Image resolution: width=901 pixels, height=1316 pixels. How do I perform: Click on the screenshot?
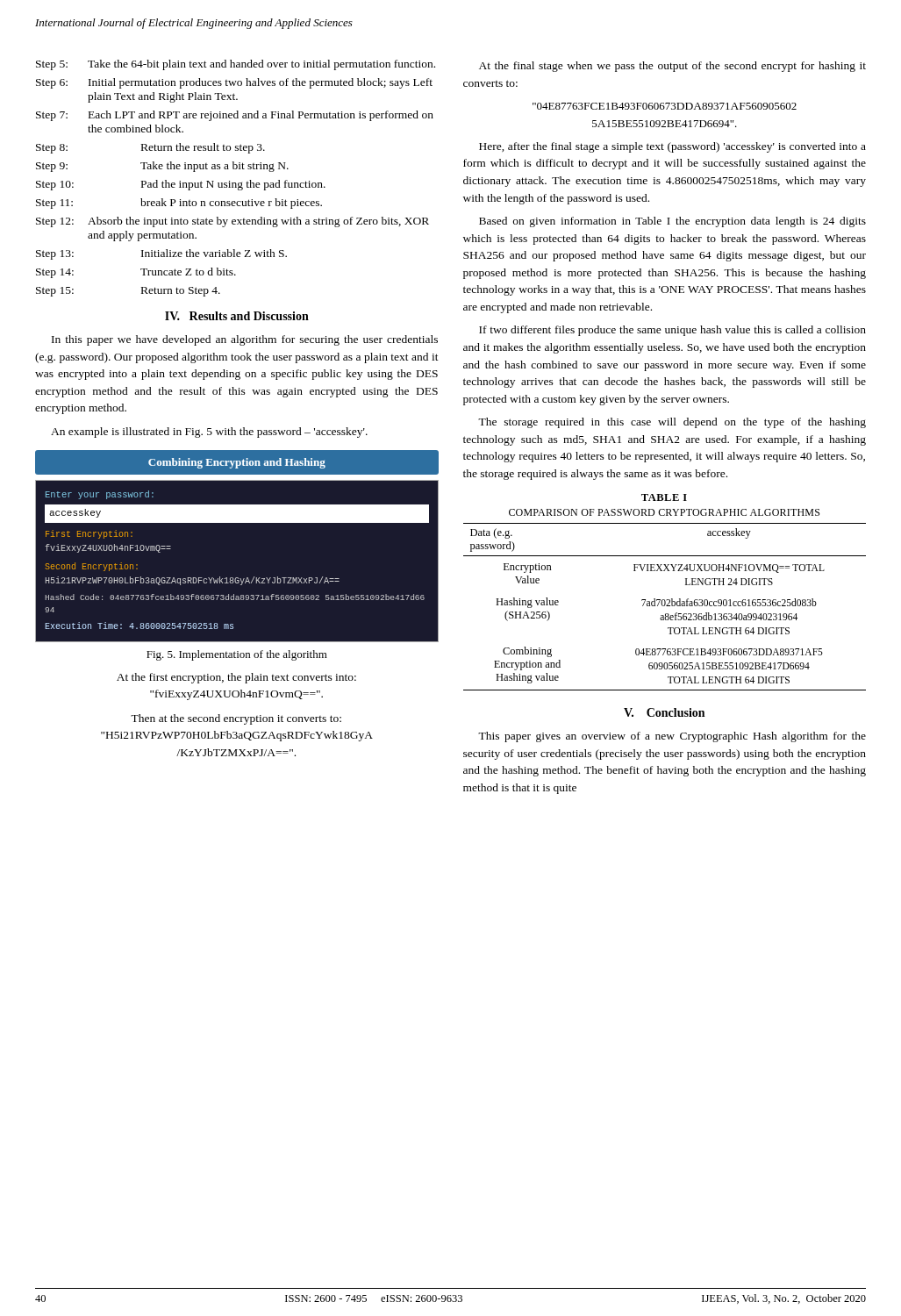(237, 546)
